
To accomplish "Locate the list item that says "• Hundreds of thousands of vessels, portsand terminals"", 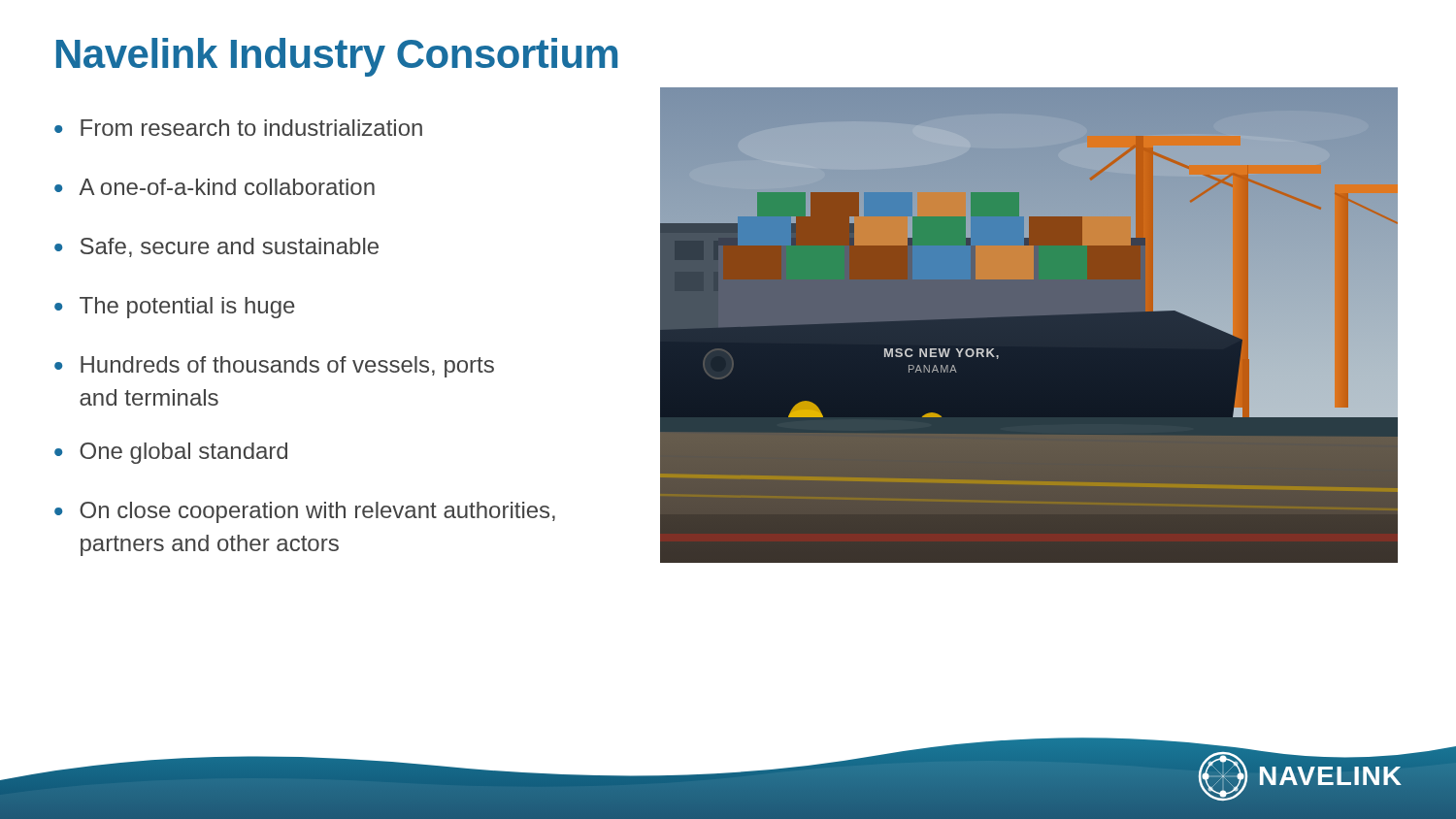I will [274, 381].
